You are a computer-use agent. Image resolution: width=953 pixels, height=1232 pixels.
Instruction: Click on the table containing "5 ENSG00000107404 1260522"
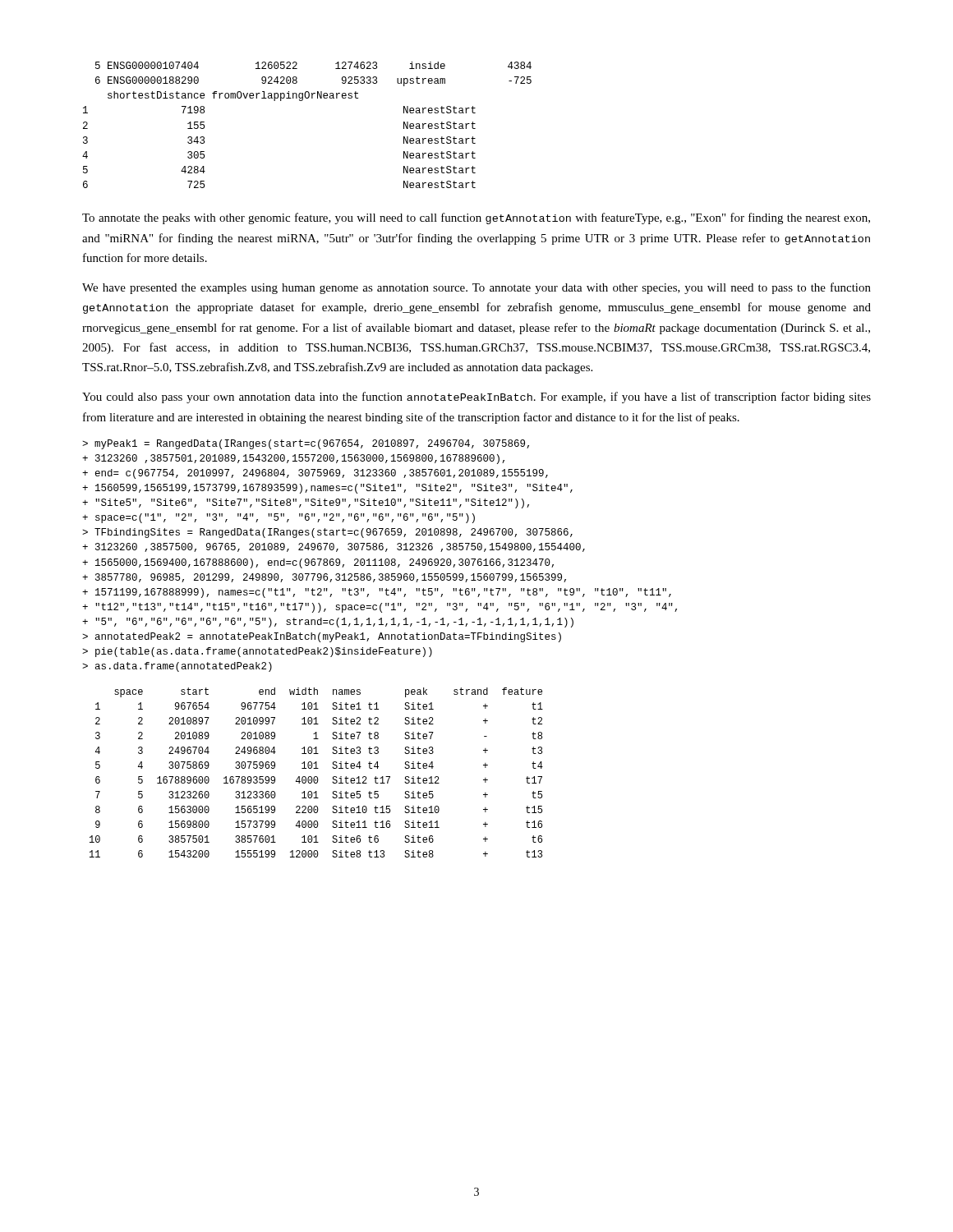point(476,126)
